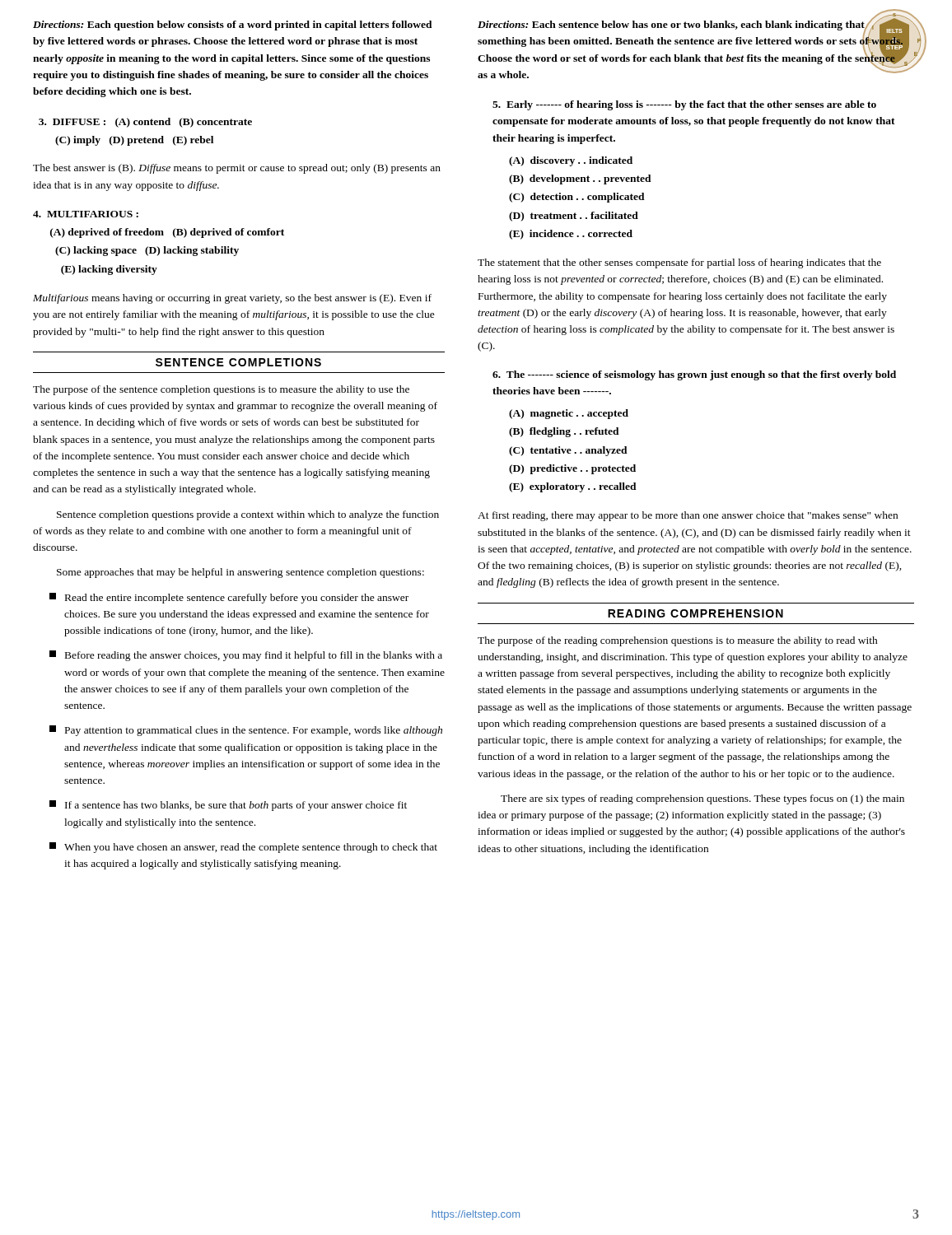952x1235 pixels.
Task: Where is the passage that starts "Read the entire incomplete sentence carefully"?
Action: 247,614
